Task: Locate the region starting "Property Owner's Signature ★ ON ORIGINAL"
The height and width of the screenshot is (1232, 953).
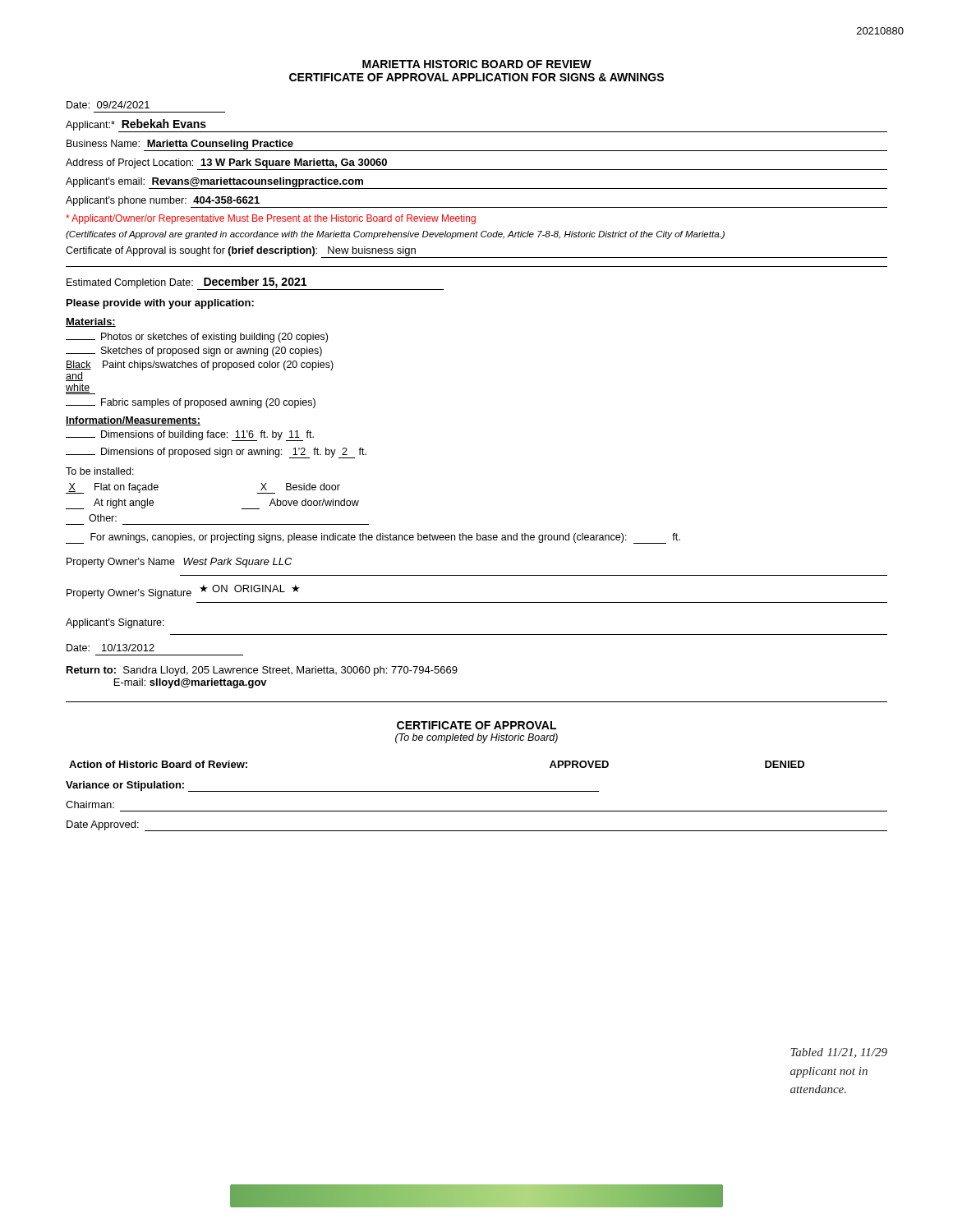Action: coord(476,593)
